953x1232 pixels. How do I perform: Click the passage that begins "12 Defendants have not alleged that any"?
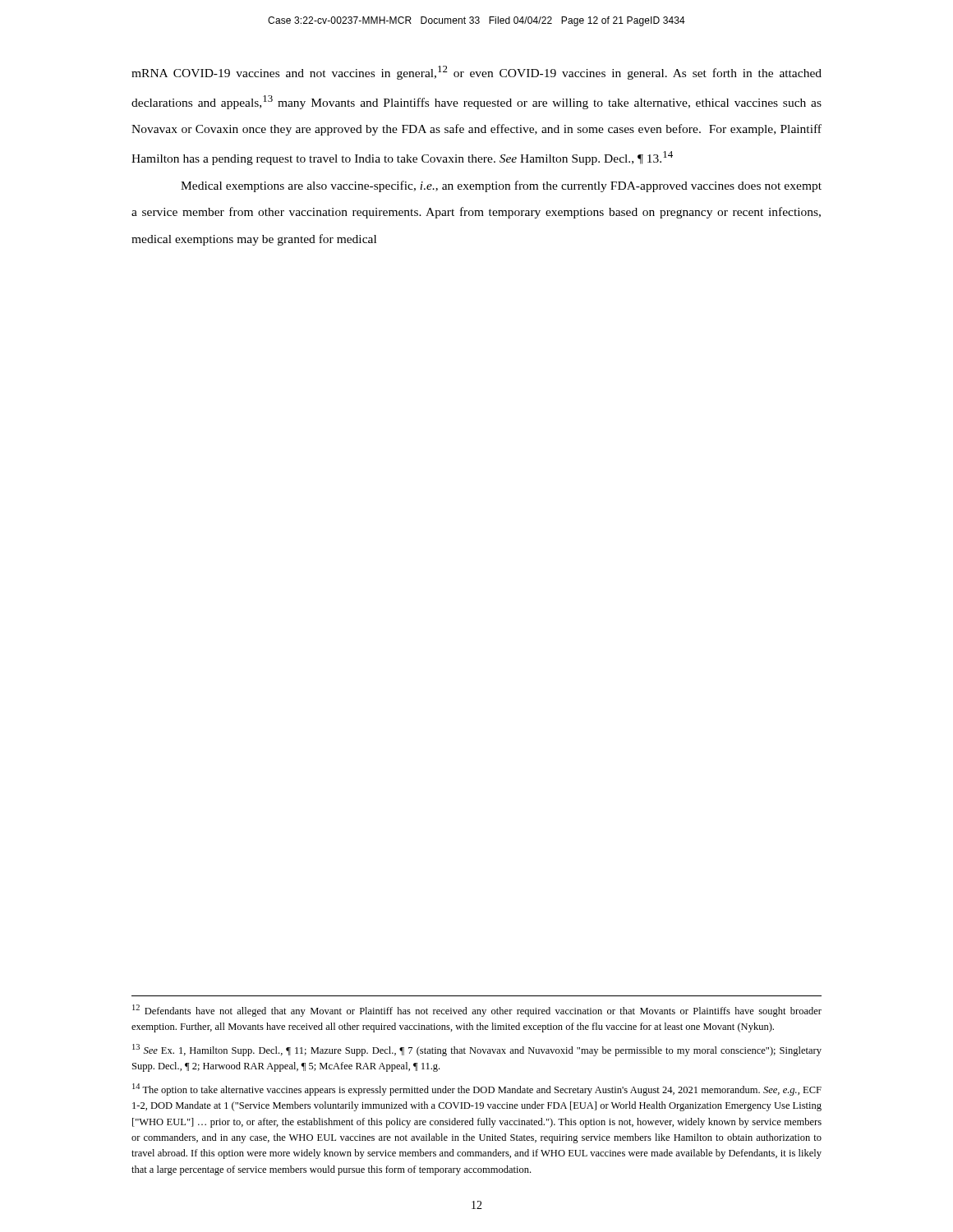(x=476, y=1018)
